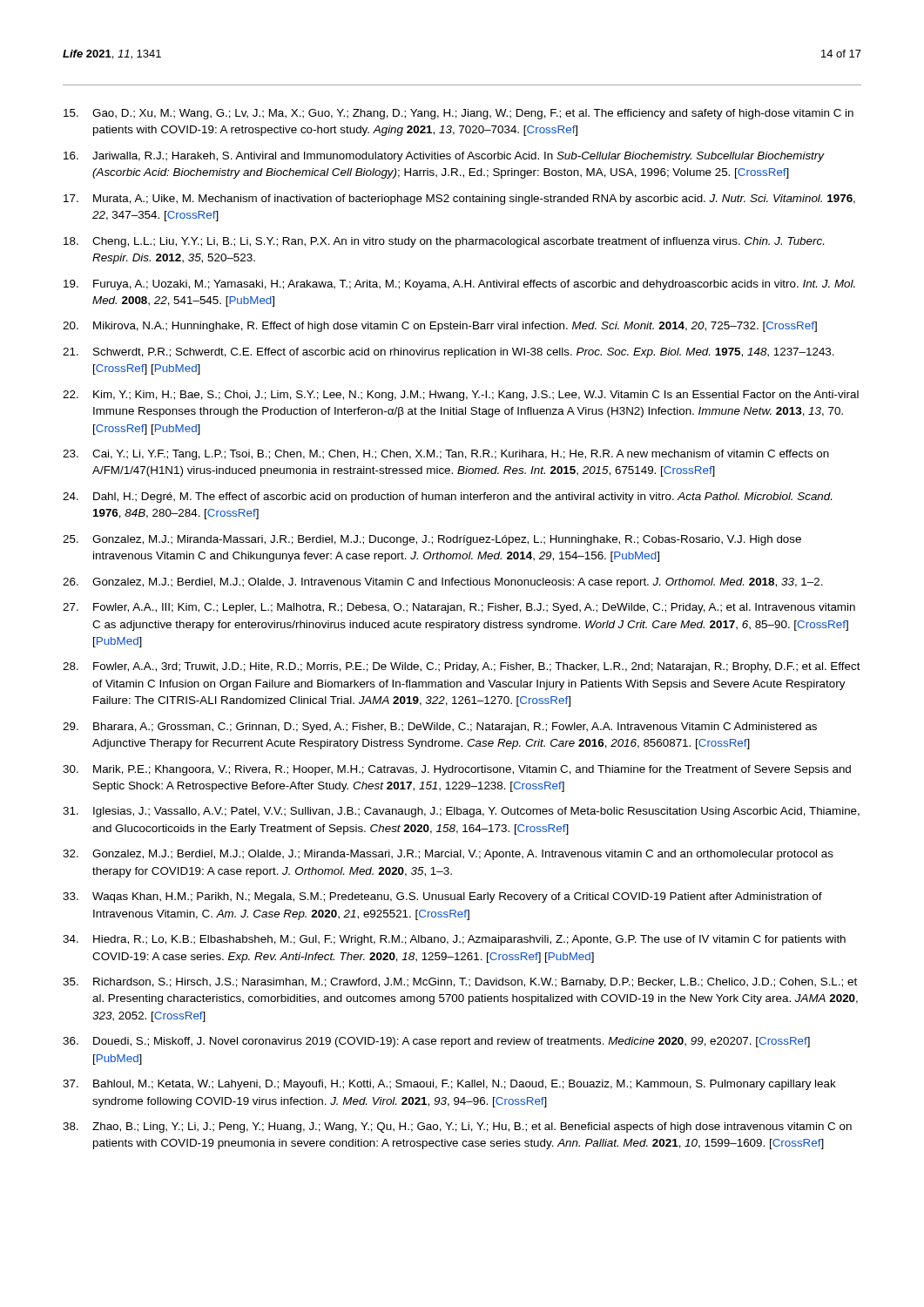Point to the block starting "20. Mikirova, N.A.; Hunninghake, R."
This screenshot has width=924, height=1307.
462,326
